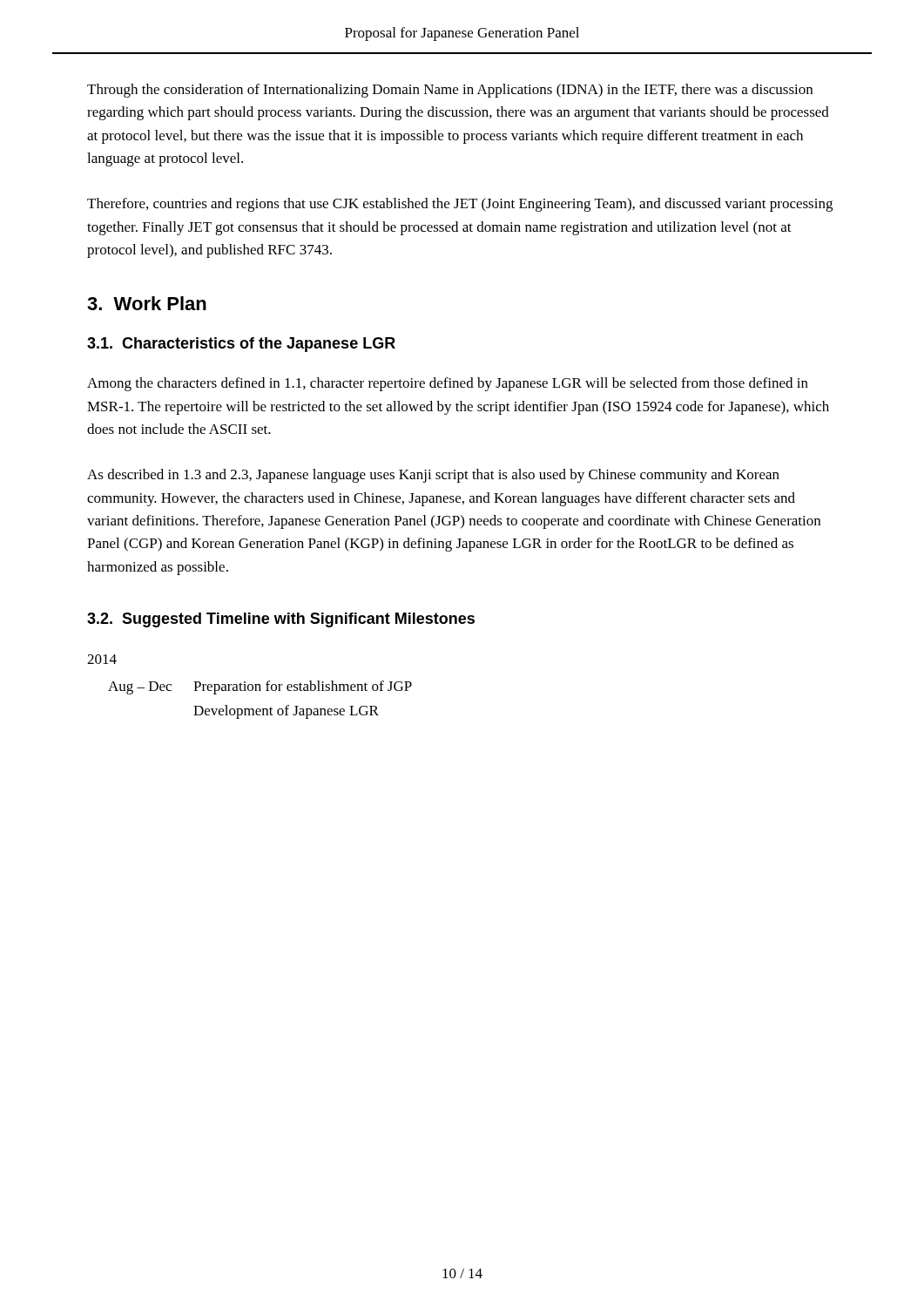Locate the section header that says "3.2. Suggested Timeline with Significant Milestones"
The height and width of the screenshot is (1307, 924).
[x=281, y=619]
